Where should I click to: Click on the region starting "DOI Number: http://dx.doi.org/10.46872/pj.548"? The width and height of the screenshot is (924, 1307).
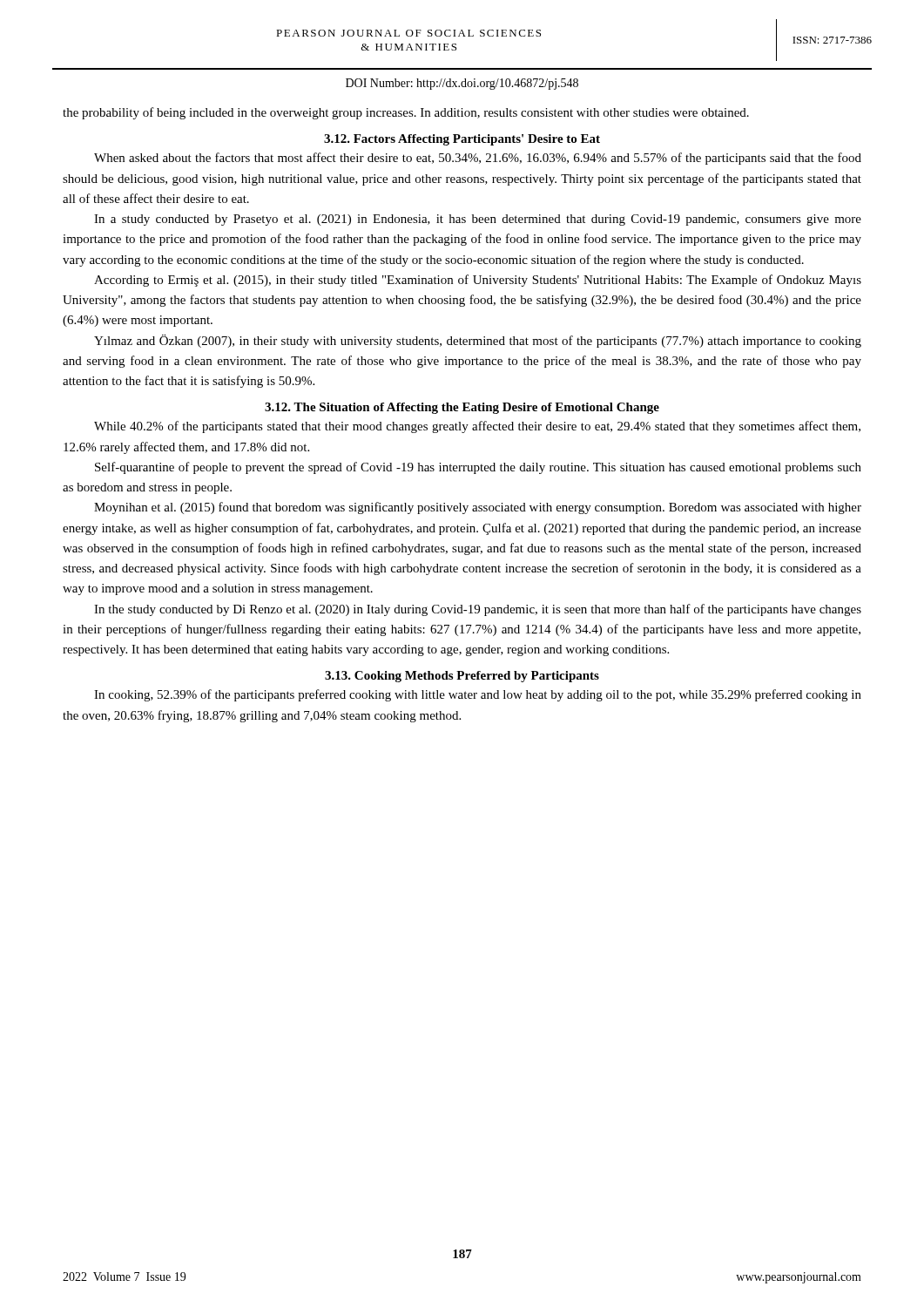462,83
